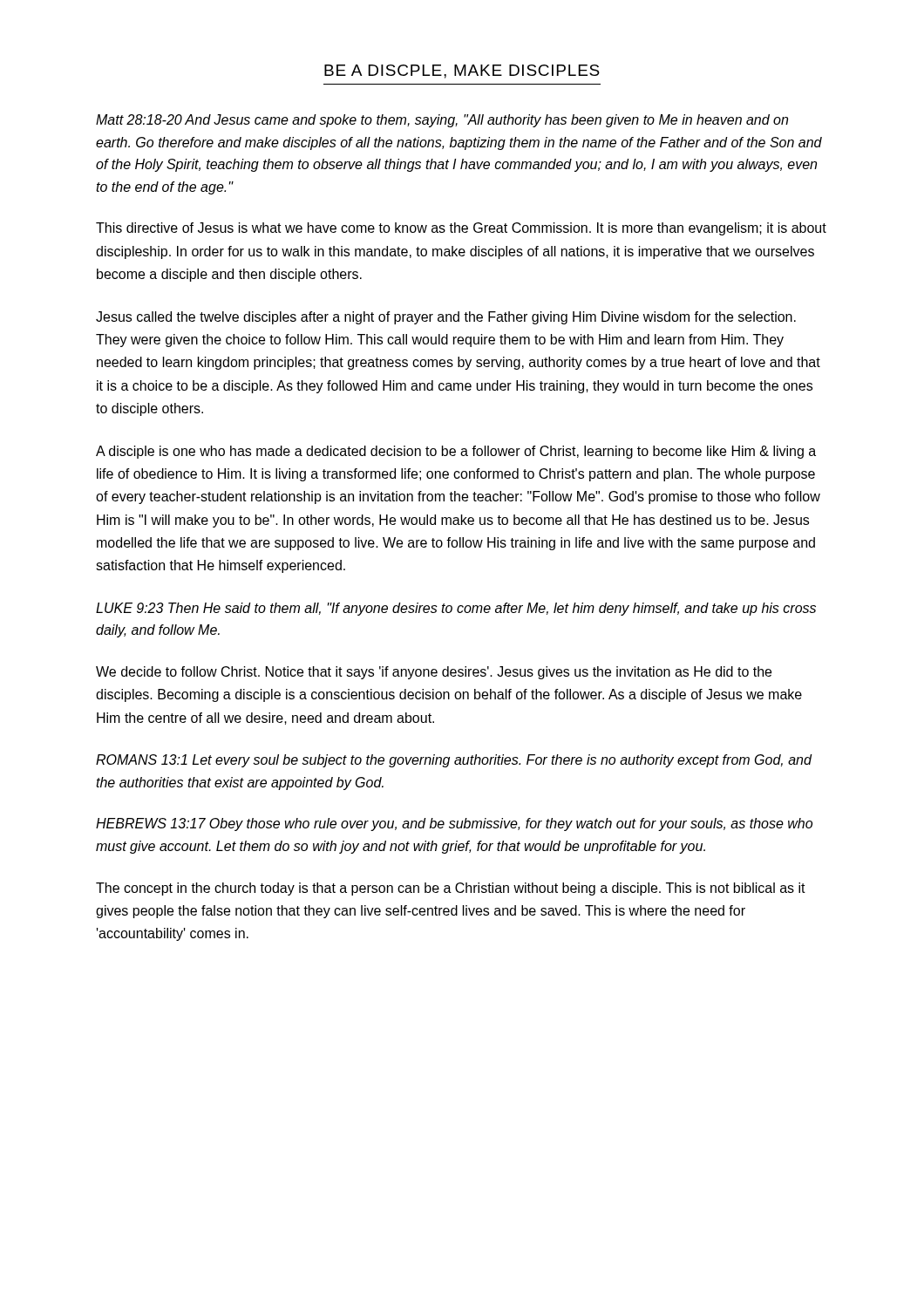Locate the title with the text "BE A DISCPLE, MAKE DISCIPLES"
Image resolution: width=924 pixels, height=1308 pixels.
pos(462,73)
